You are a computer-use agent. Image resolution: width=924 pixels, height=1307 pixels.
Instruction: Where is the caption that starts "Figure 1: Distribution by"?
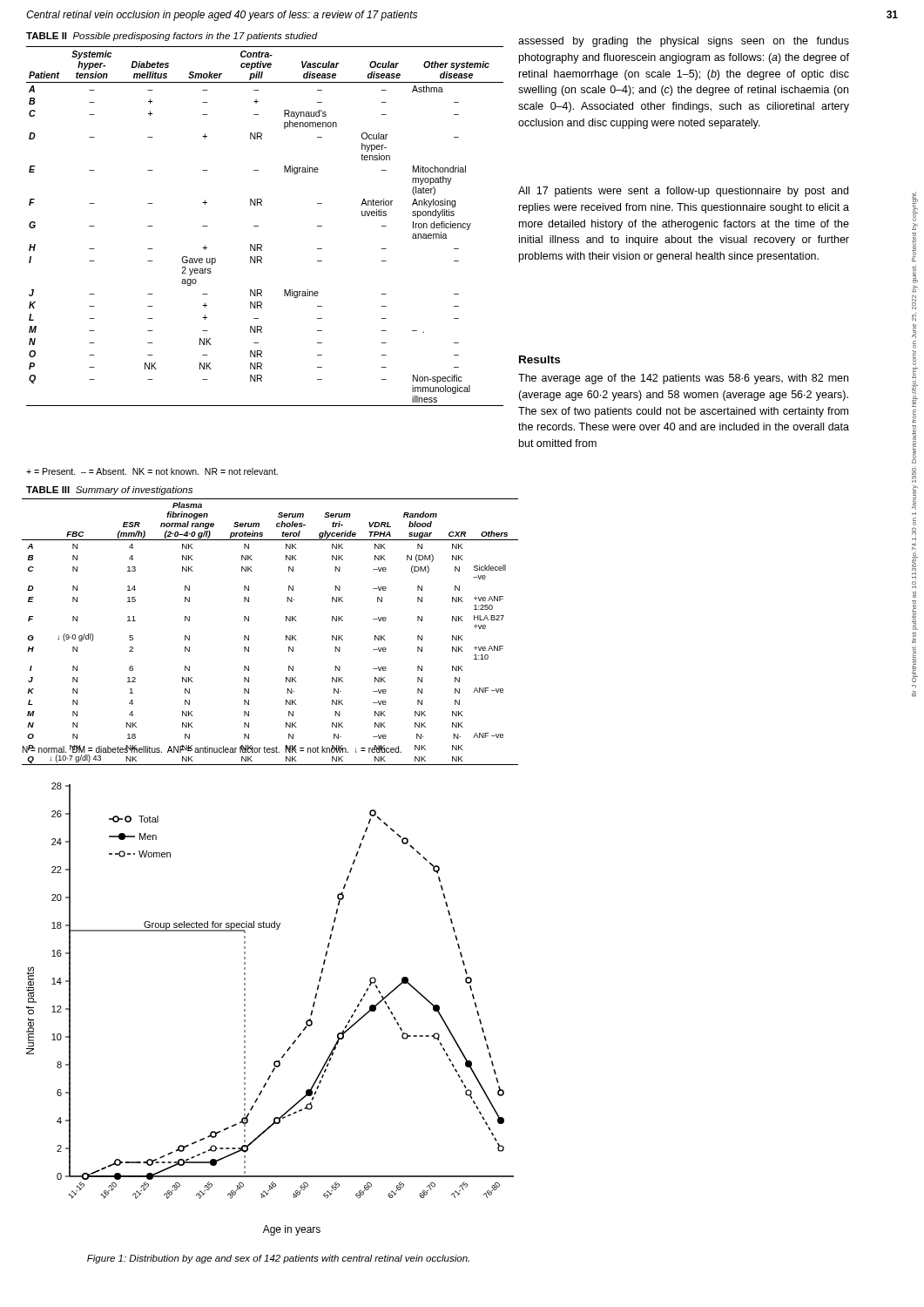tap(279, 1258)
